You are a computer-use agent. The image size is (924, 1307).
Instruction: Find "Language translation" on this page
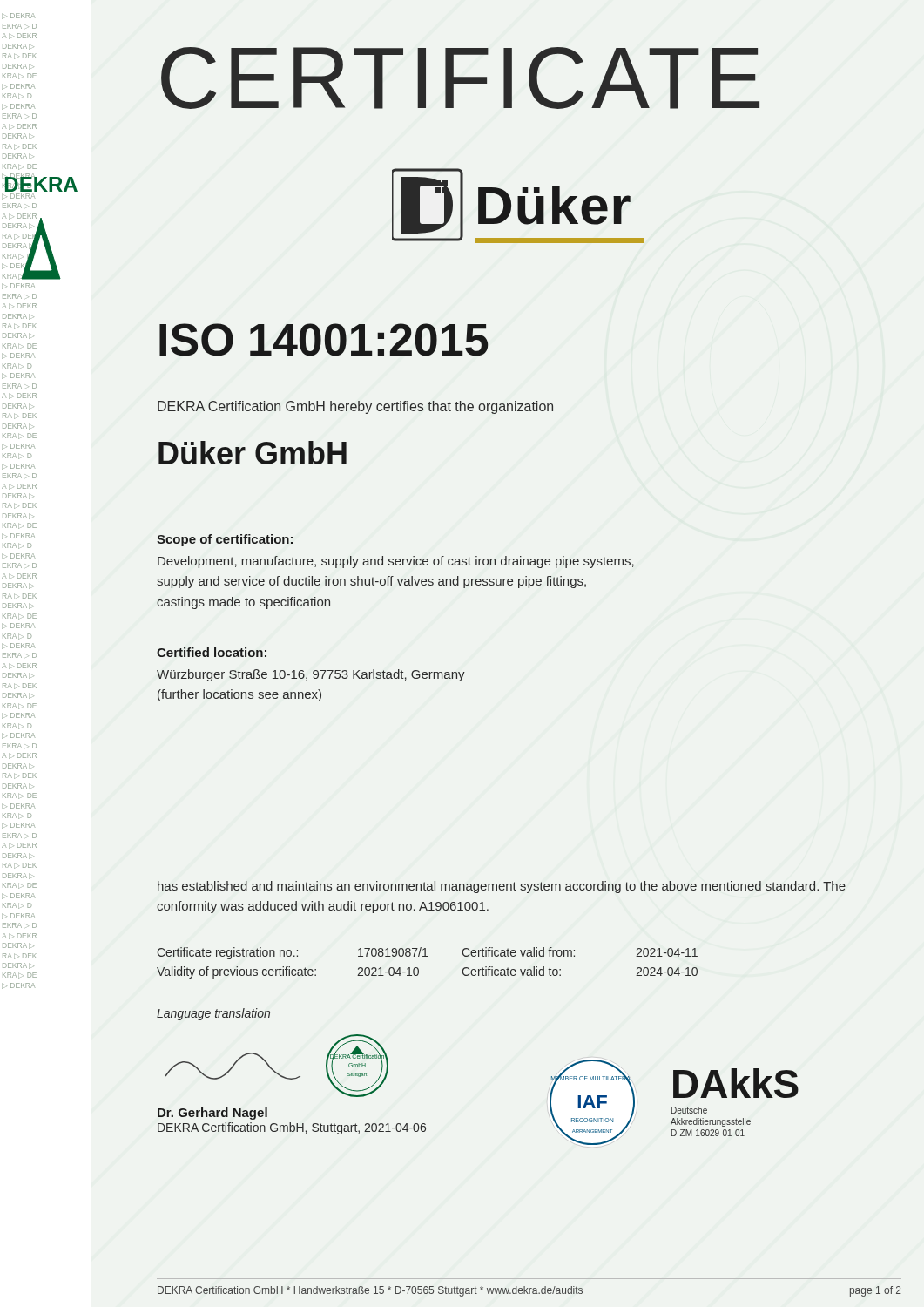coord(214,1013)
